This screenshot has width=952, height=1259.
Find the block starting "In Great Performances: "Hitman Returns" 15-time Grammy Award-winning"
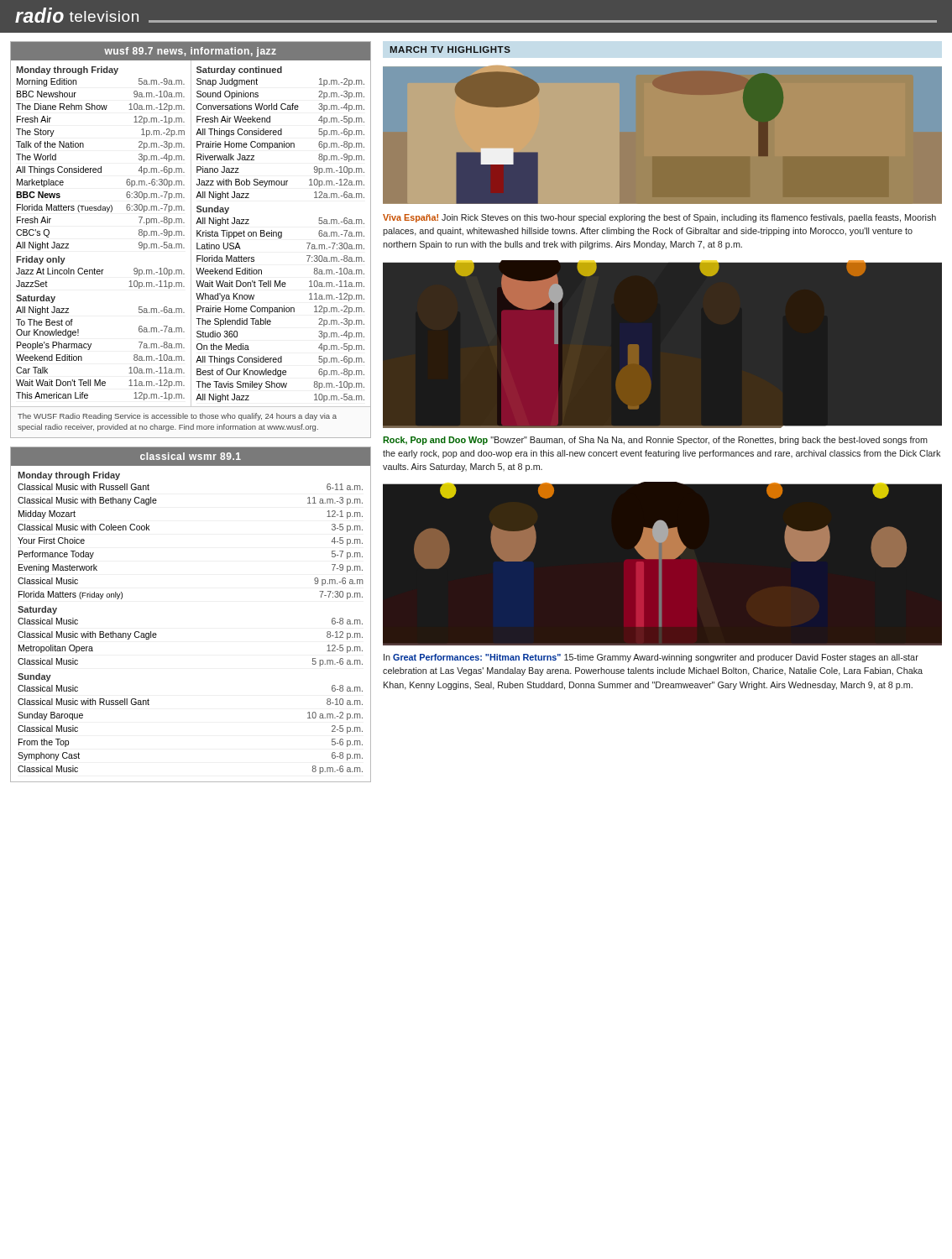[653, 671]
